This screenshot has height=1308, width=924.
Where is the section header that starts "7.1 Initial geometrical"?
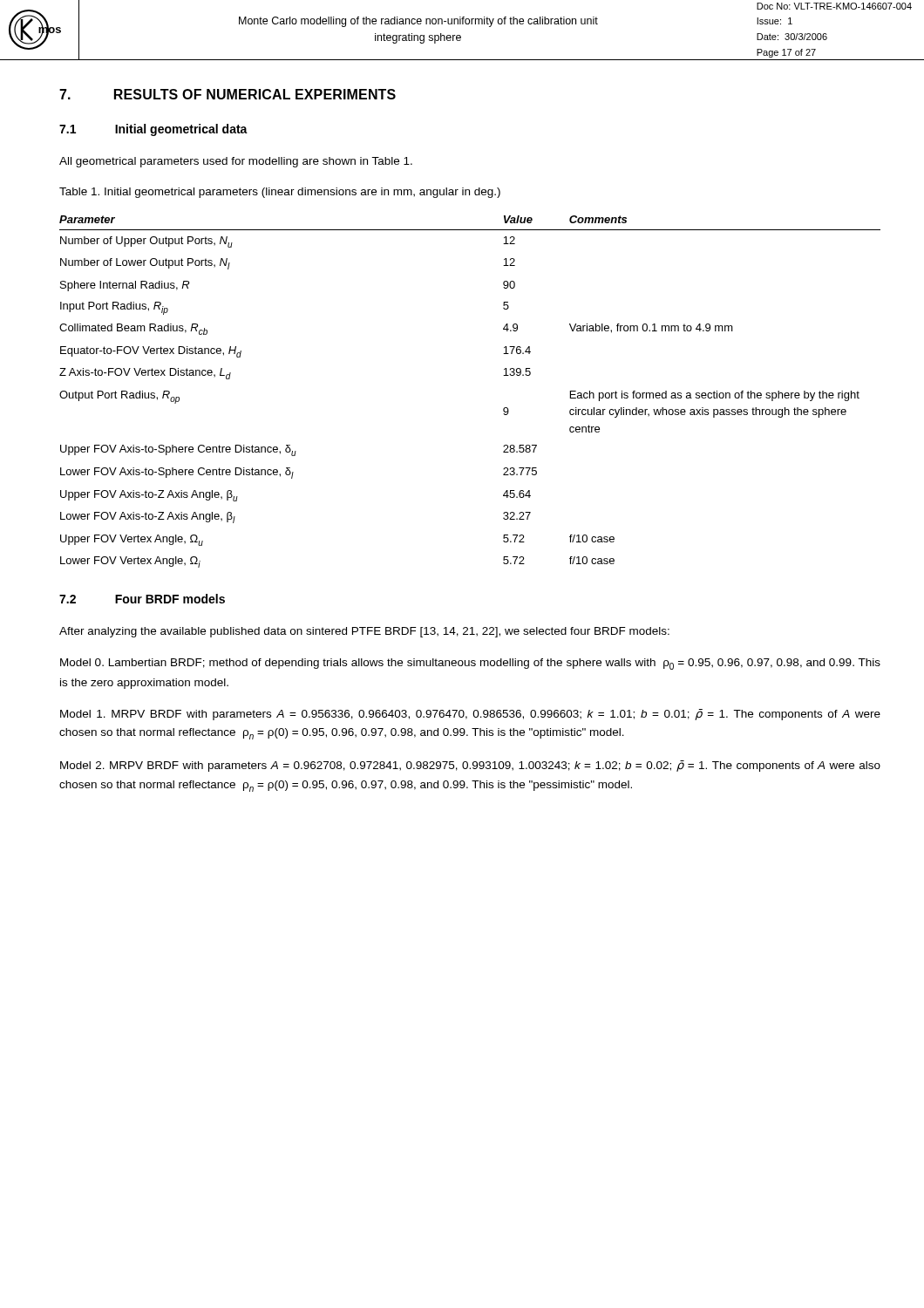click(x=153, y=129)
